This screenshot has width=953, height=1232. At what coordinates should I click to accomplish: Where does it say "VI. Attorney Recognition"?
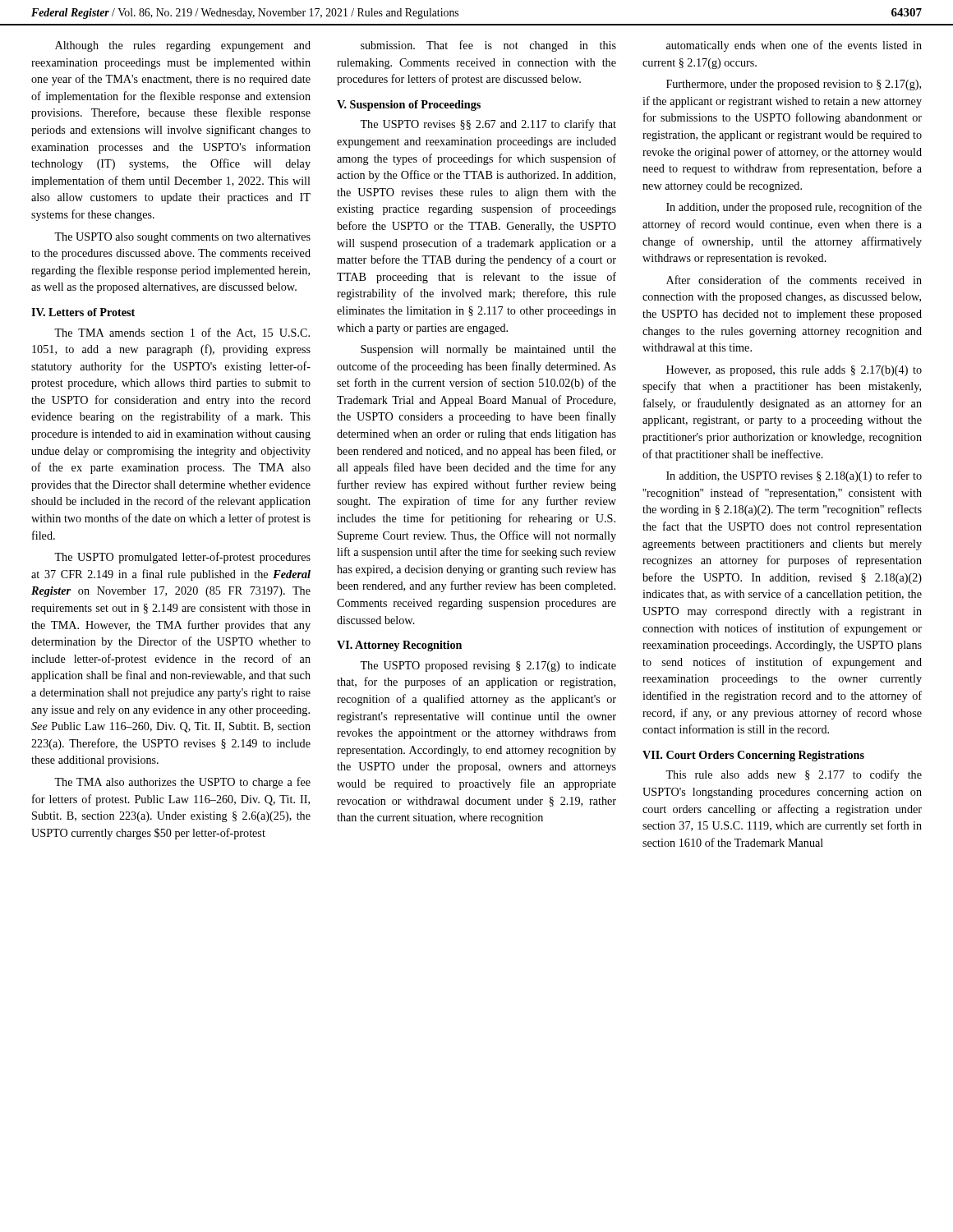pyautogui.click(x=399, y=645)
